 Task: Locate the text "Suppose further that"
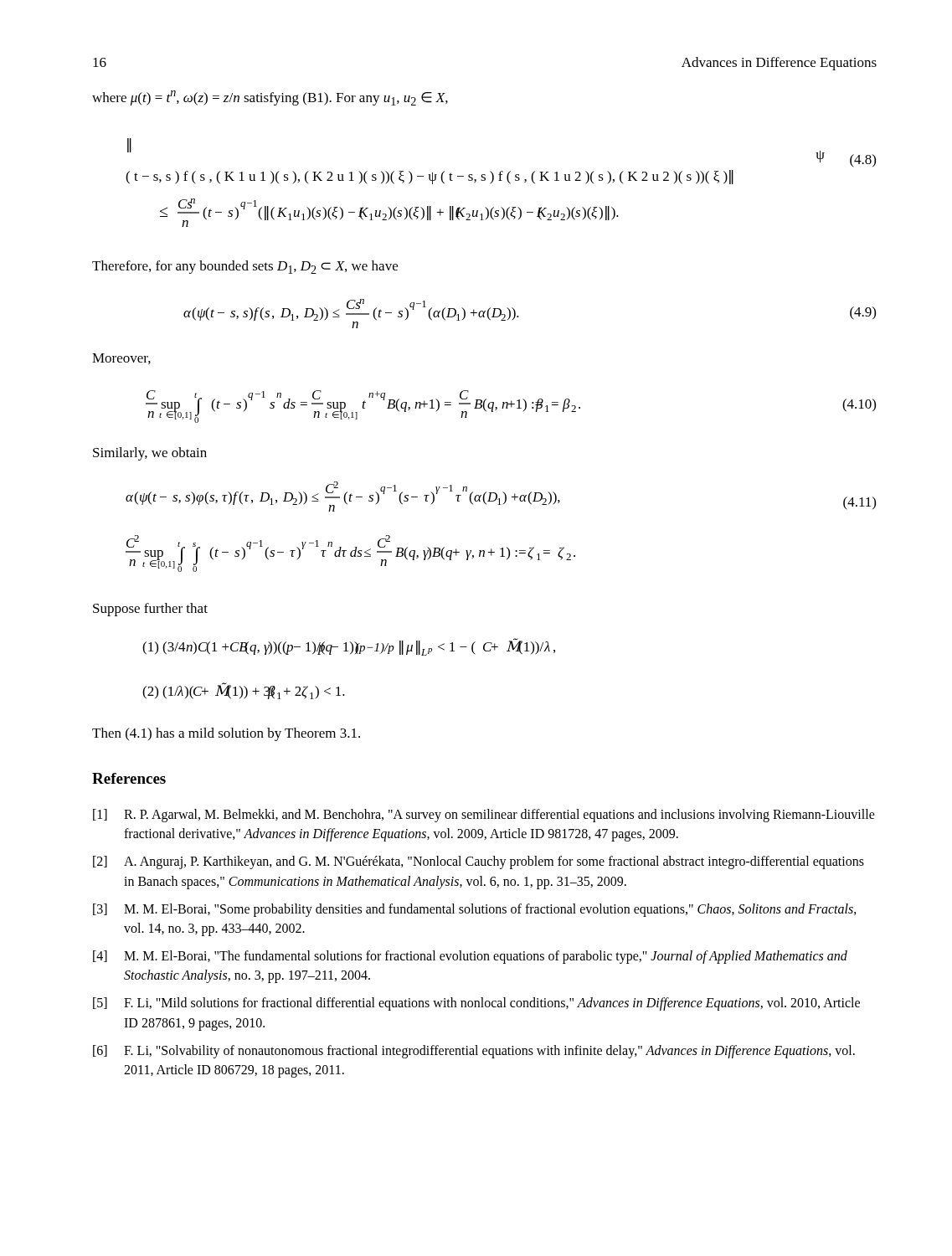[x=150, y=609]
